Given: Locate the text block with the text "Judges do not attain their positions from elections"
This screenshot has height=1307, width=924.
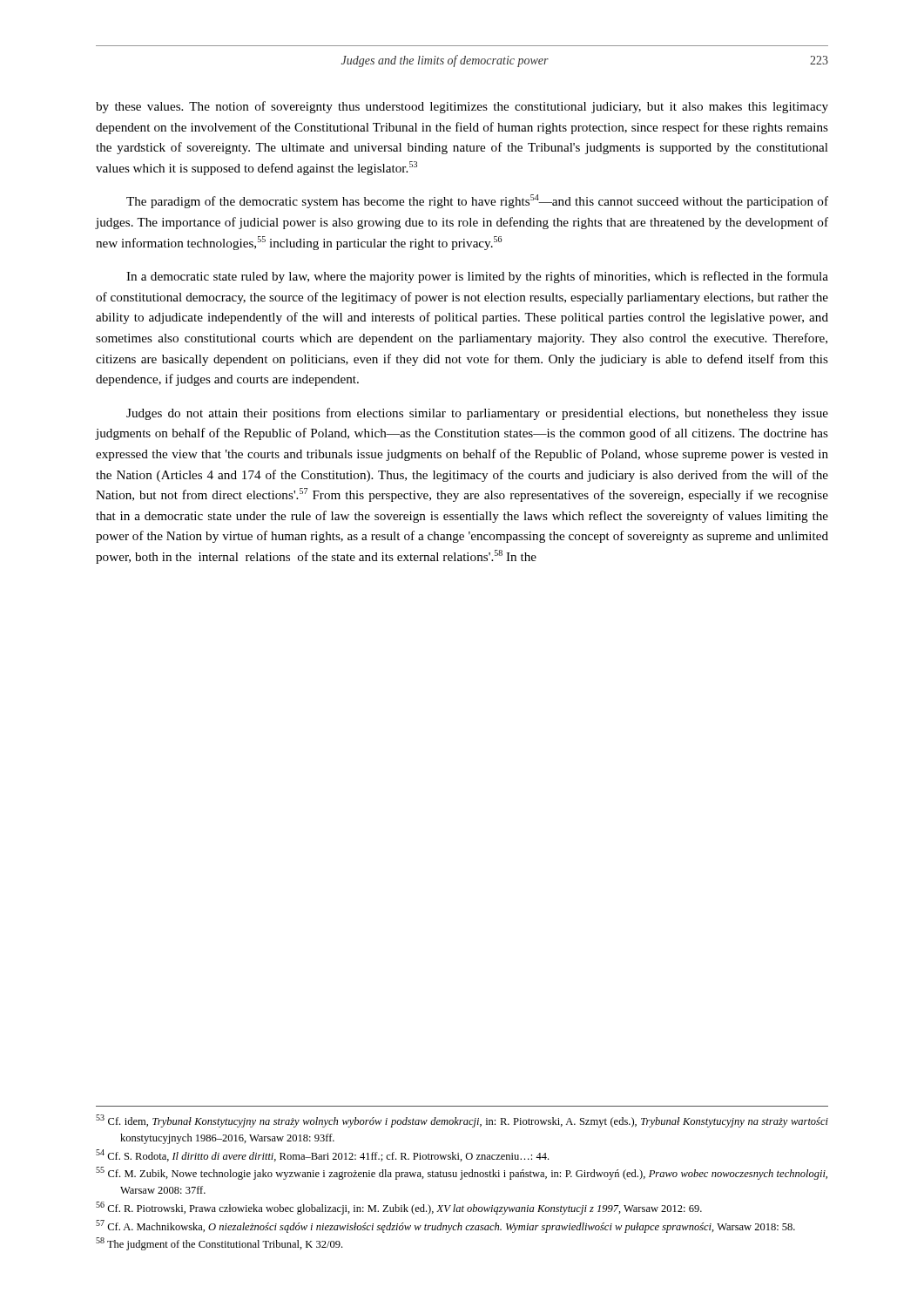Looking at the screenshot, I should 462,484.
